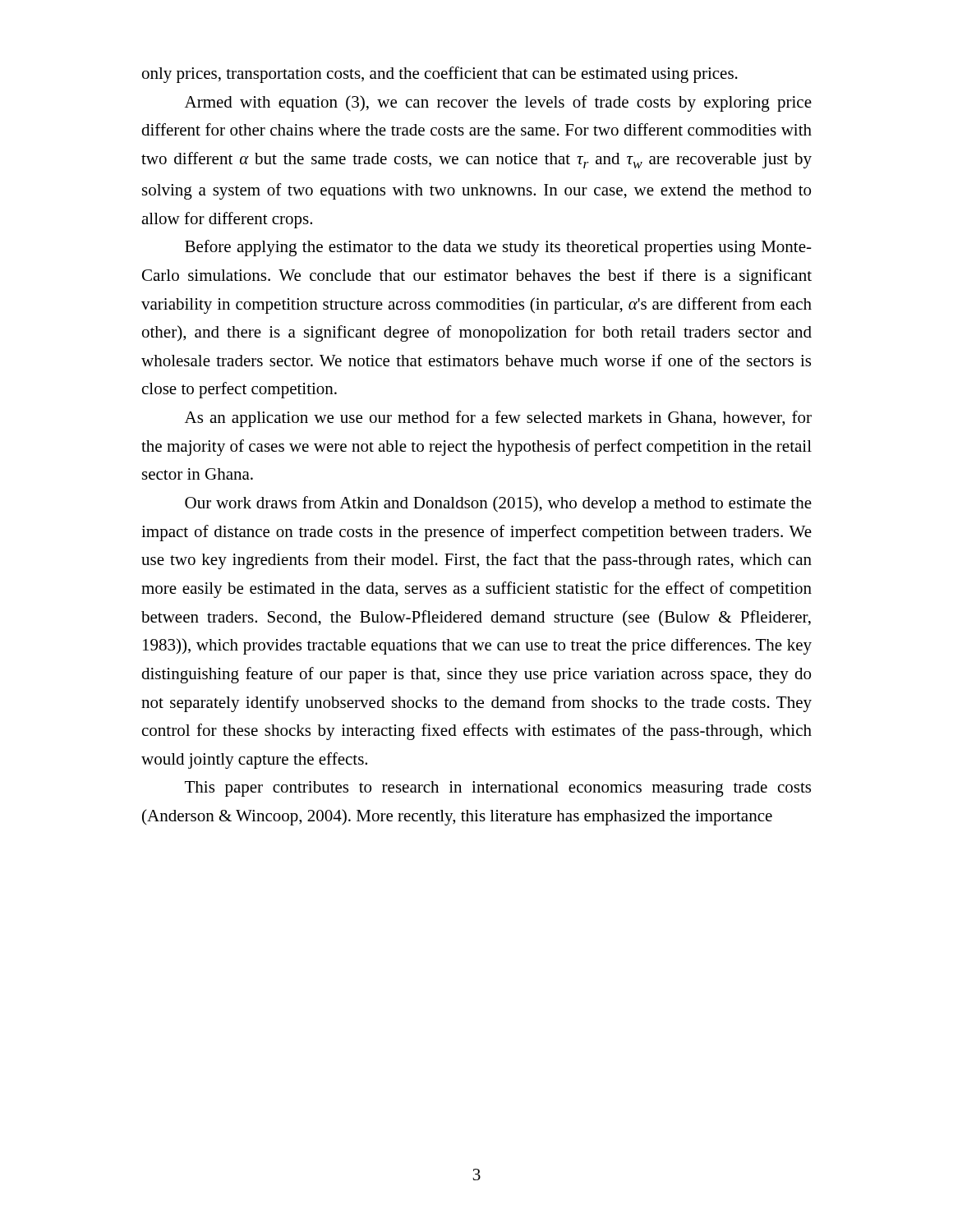Select the text starting "only prices, transportation"
Viewport: 953px width, 1232px height.
pos(440,73)
